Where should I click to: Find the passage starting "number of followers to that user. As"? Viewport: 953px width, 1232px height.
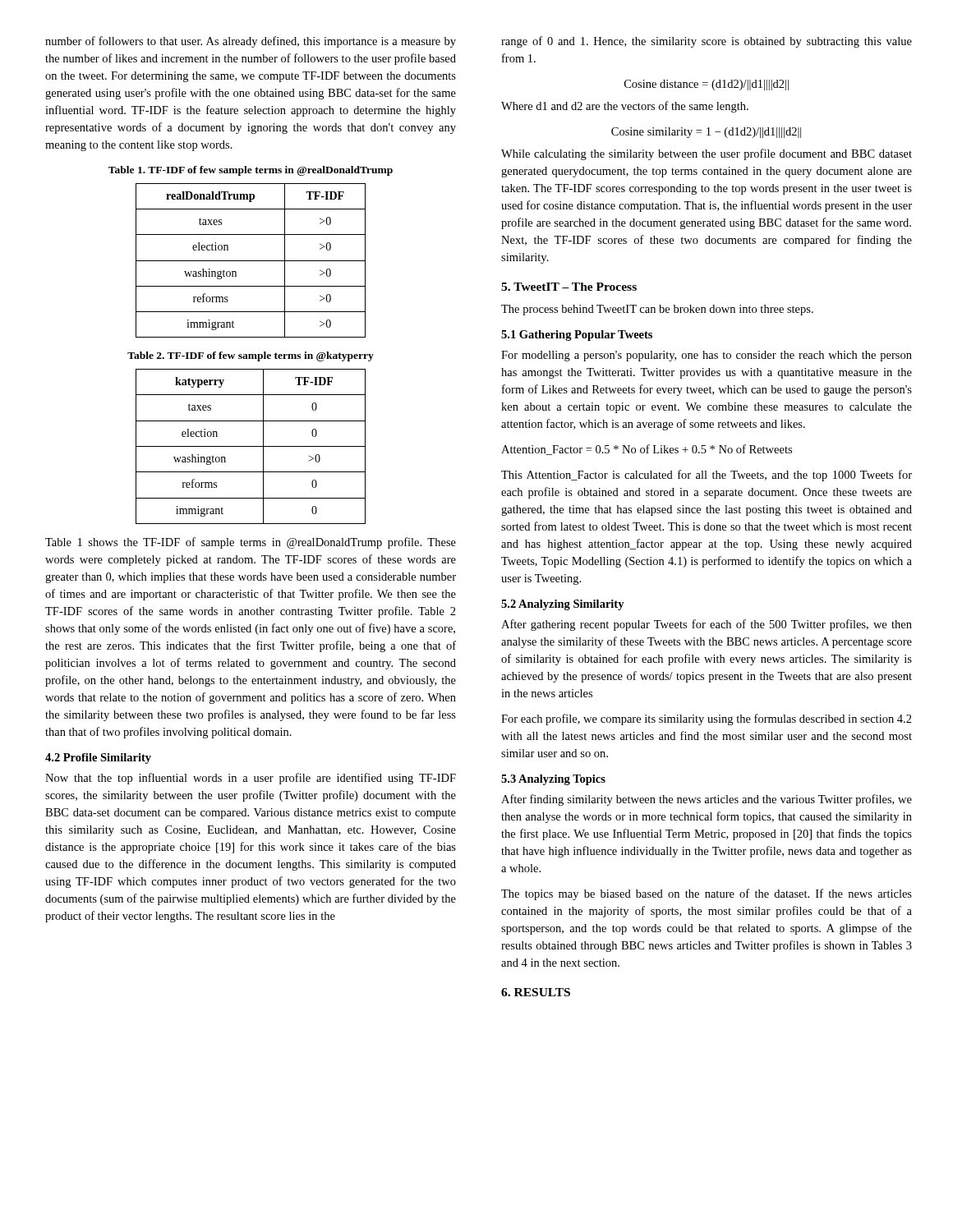tap(251, 93)
